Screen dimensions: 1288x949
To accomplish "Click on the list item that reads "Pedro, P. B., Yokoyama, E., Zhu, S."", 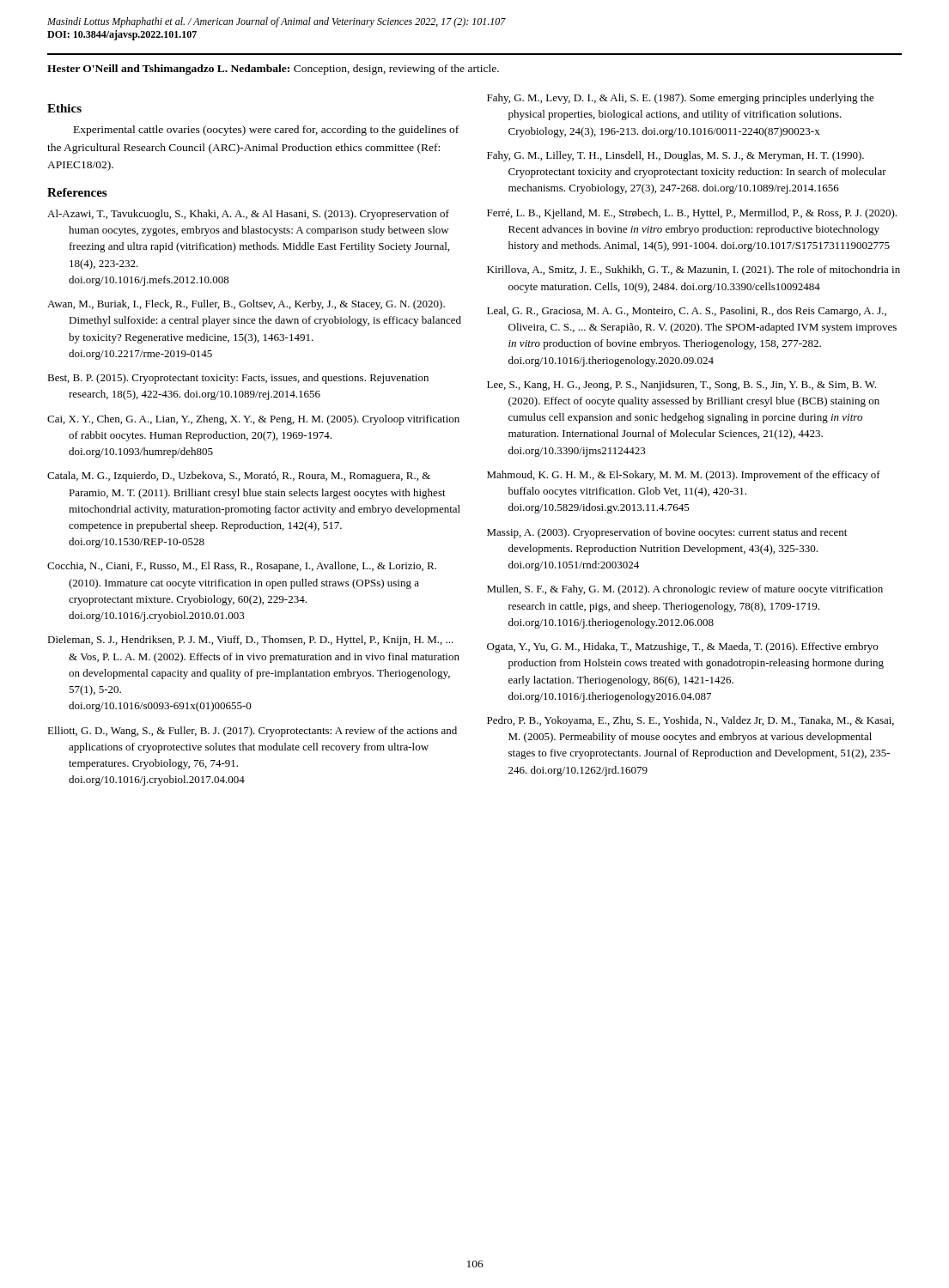I will (x=691, y=745).
